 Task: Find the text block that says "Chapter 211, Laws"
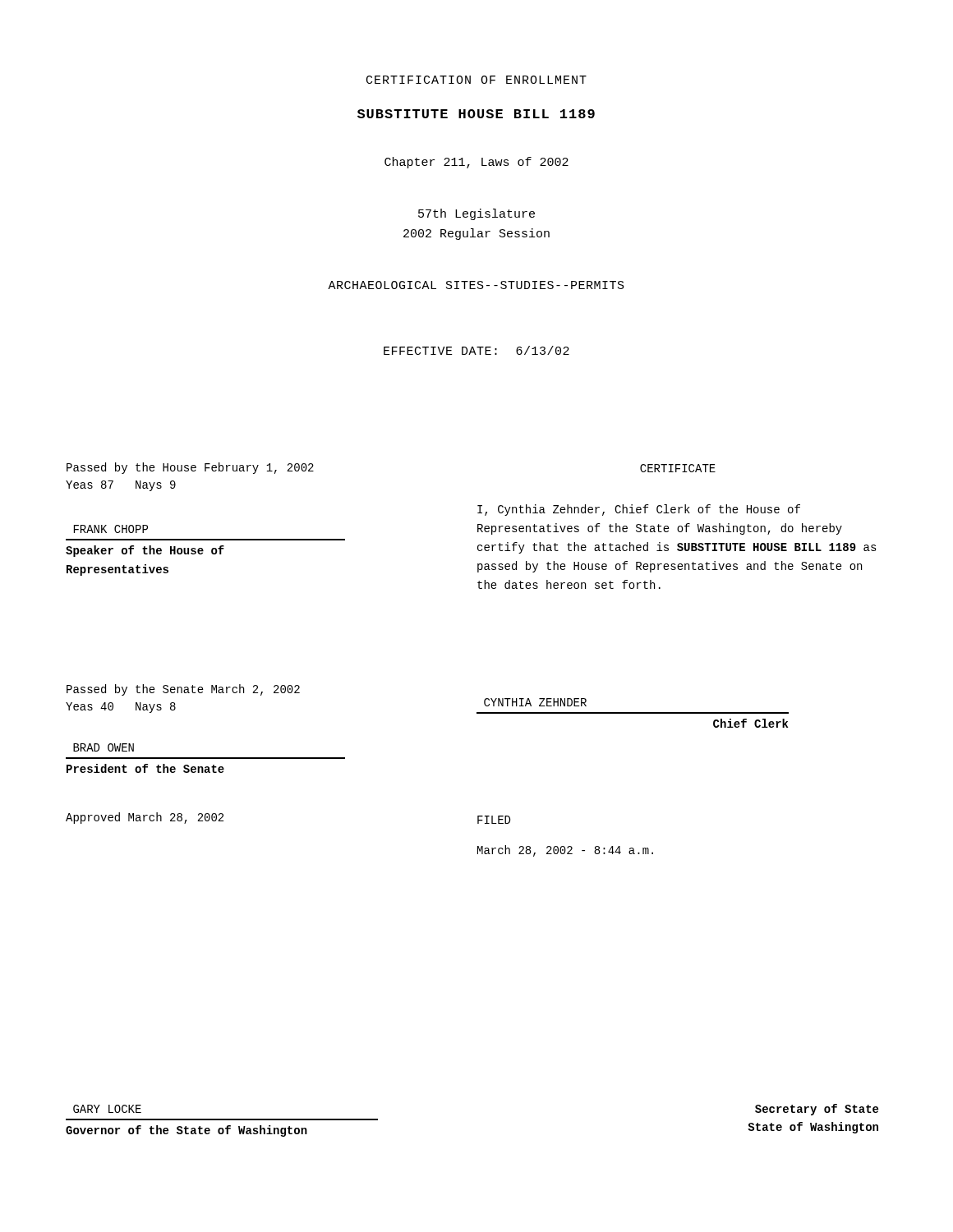point(476,163)
